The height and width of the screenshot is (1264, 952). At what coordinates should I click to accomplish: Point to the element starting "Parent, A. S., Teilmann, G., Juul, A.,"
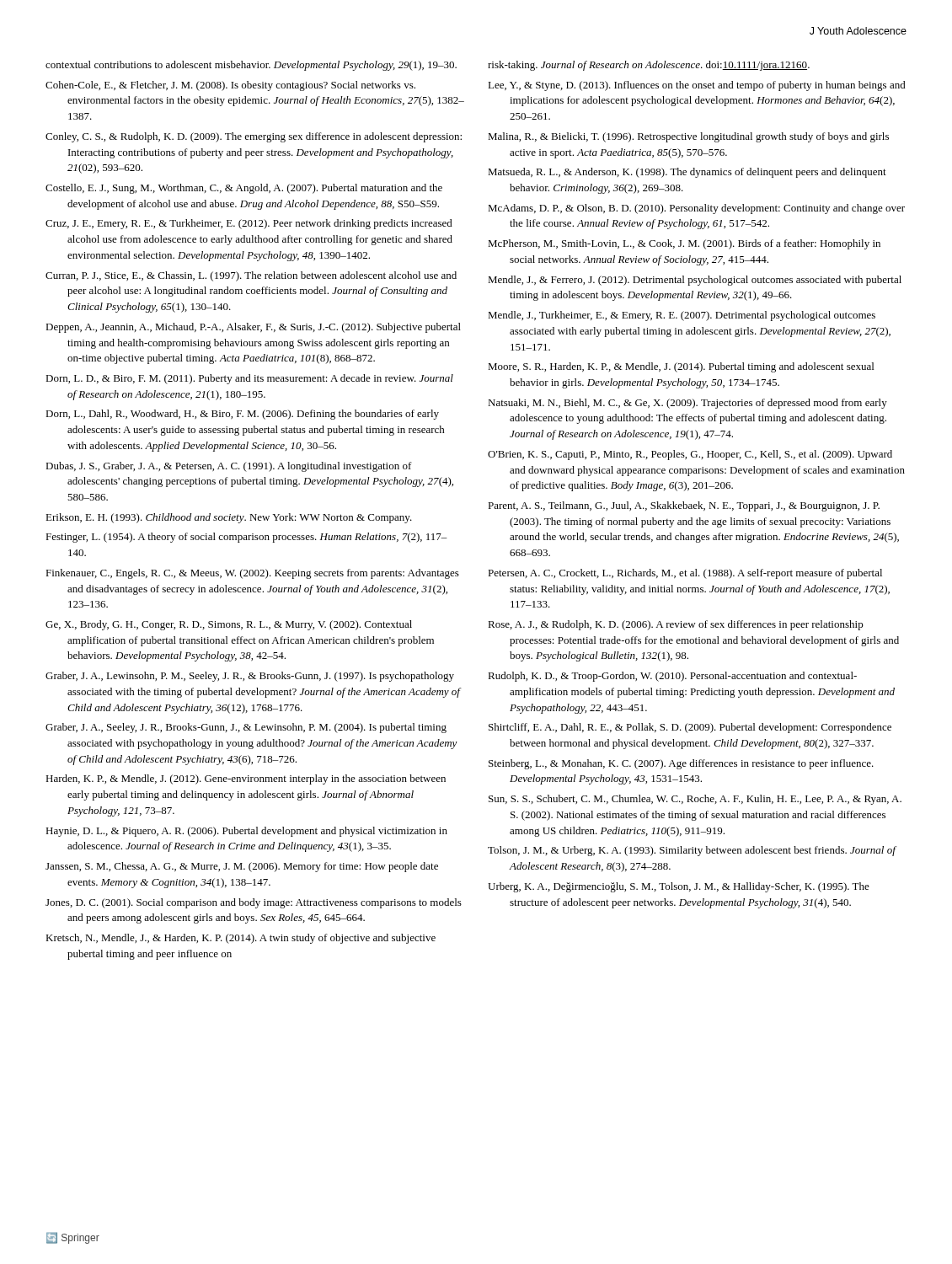click(694, 529)
